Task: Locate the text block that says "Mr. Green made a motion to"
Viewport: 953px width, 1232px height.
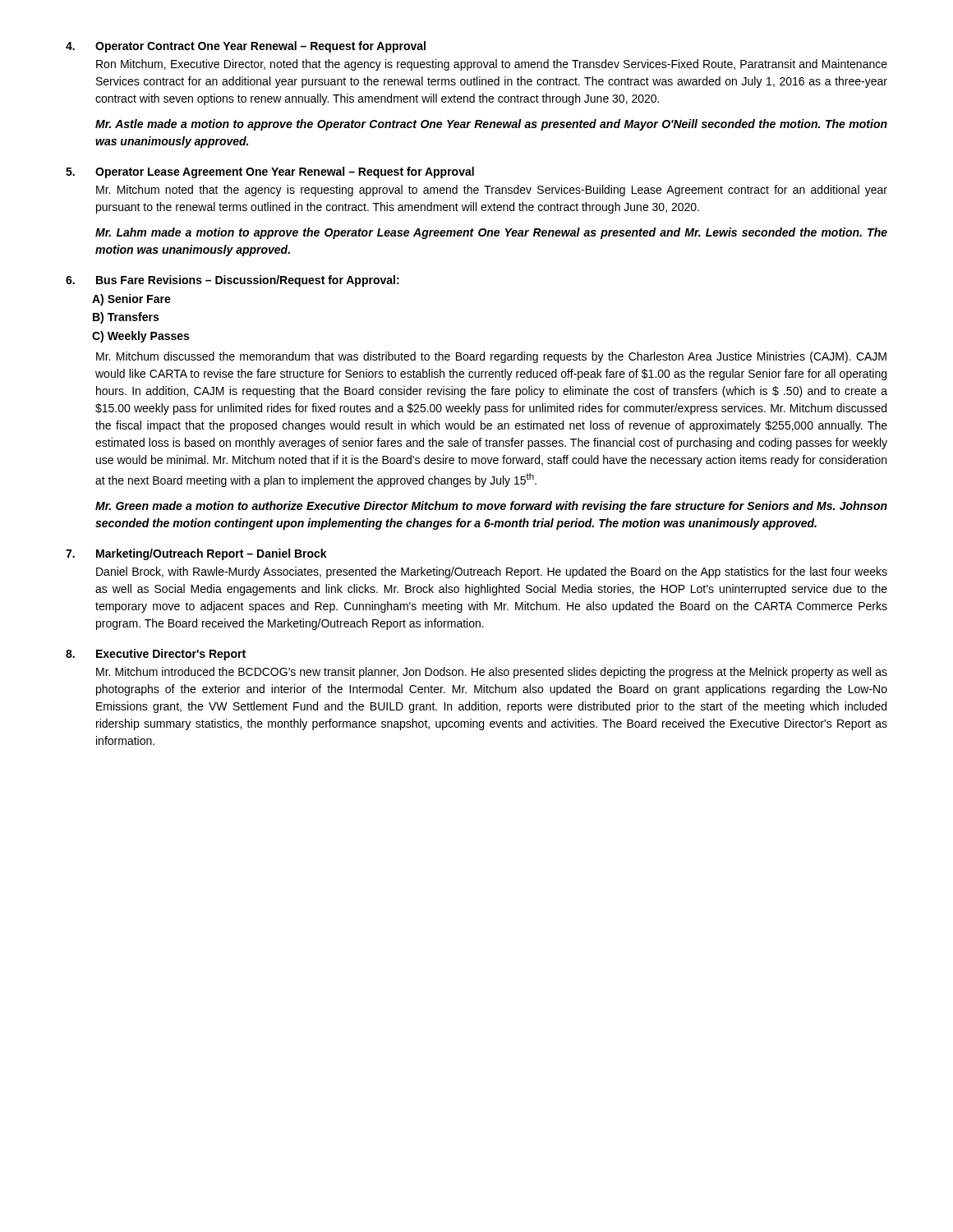Action: coord(491,514)
